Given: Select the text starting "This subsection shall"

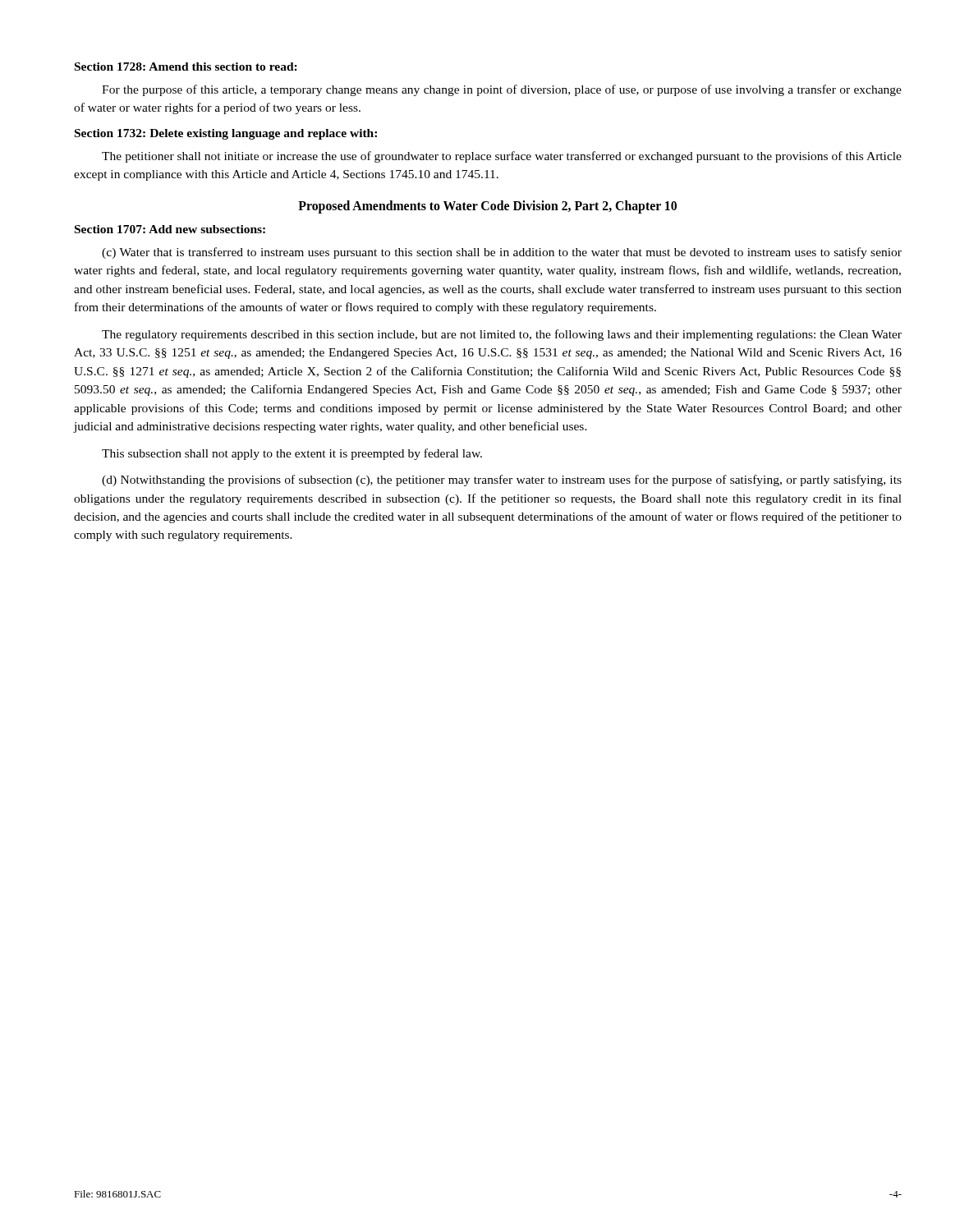Looking at the screenshot, I should [292, 453].
